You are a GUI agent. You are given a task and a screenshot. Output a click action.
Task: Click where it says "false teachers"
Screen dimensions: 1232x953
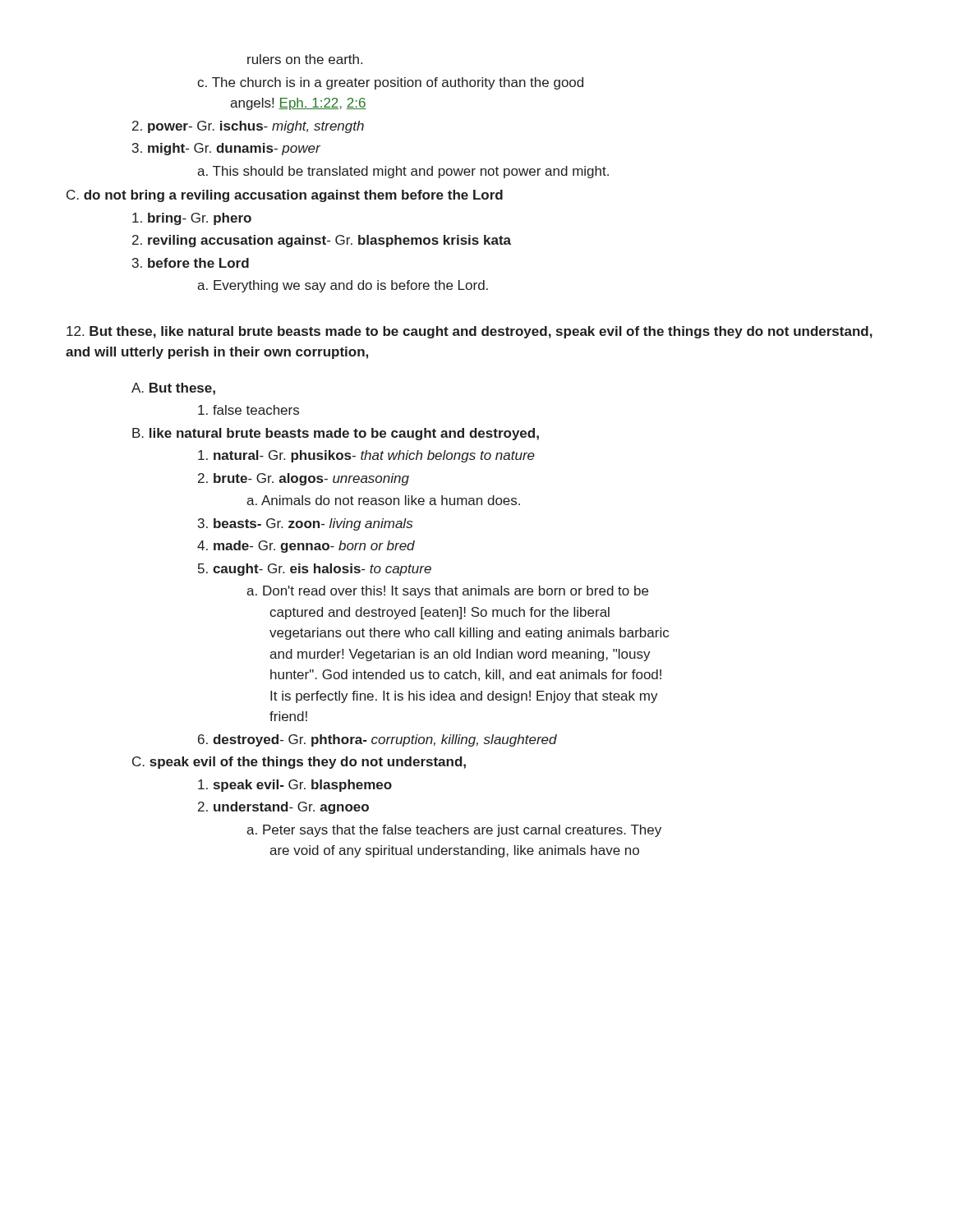(x=248, y=410)
